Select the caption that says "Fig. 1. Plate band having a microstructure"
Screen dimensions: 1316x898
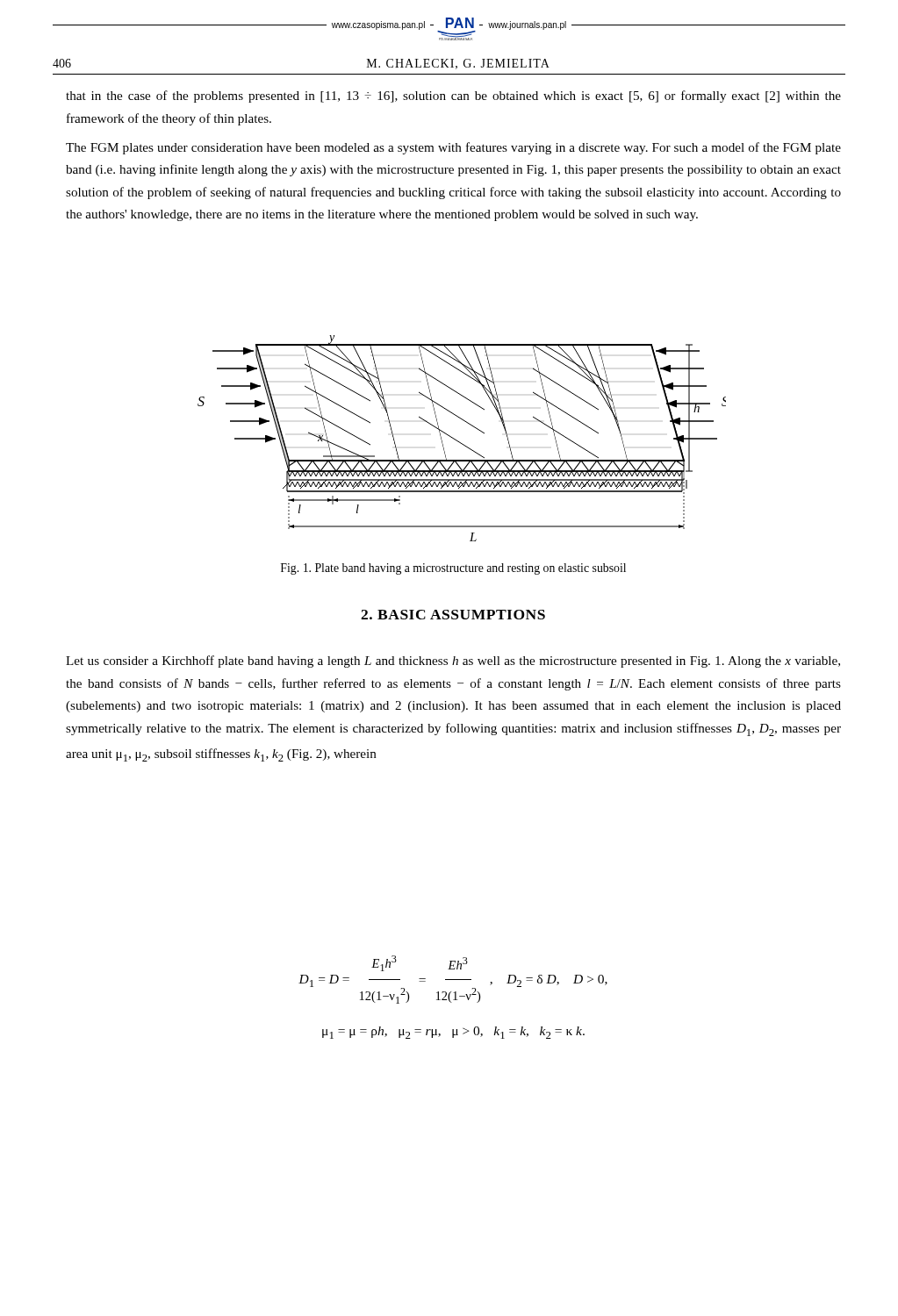coord(453,568)
